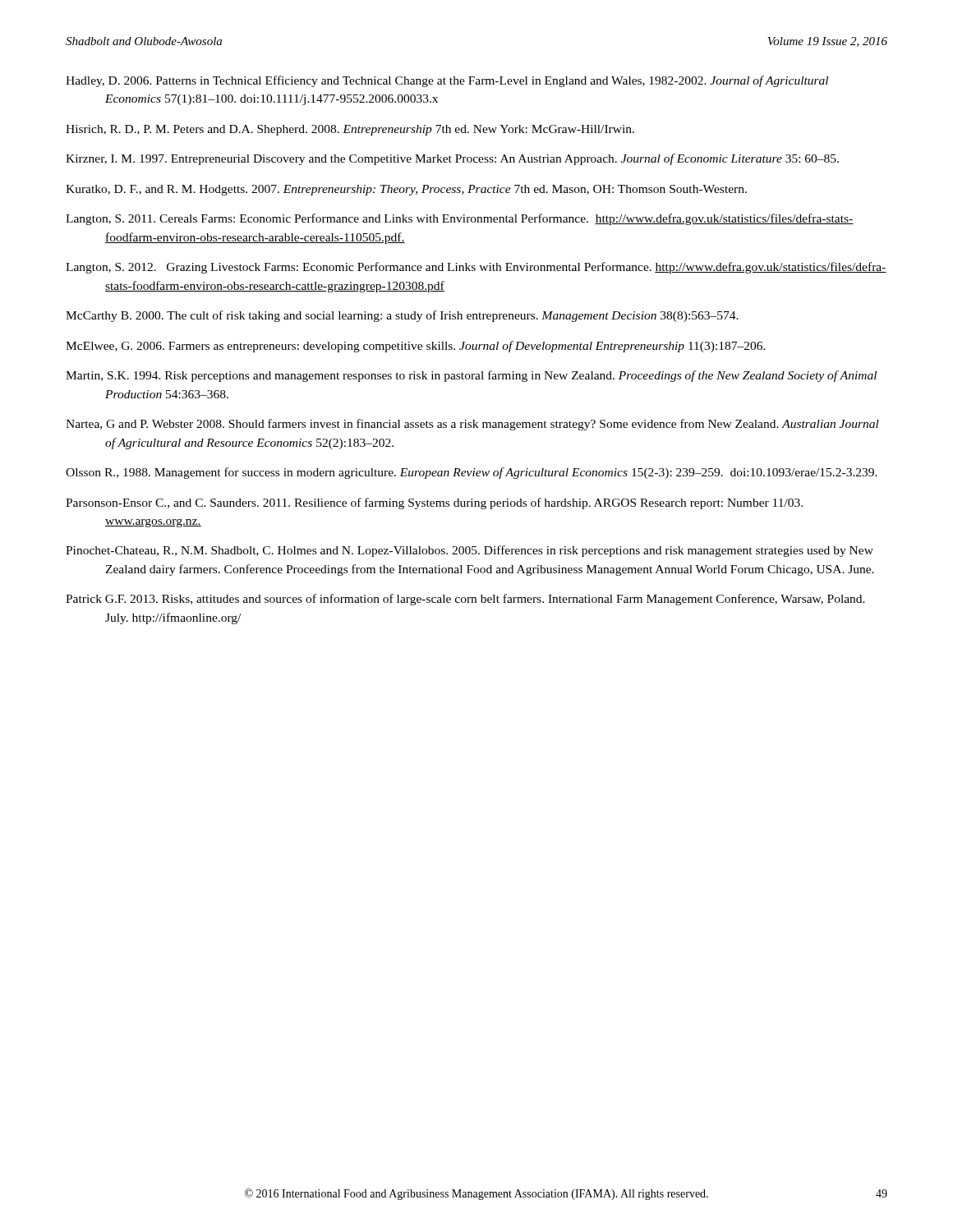Point to the block beginning "Langton, S. 2012. Grazing Livestock Farms:"
Screen dimensions: 1232x953
coord(476,276)
